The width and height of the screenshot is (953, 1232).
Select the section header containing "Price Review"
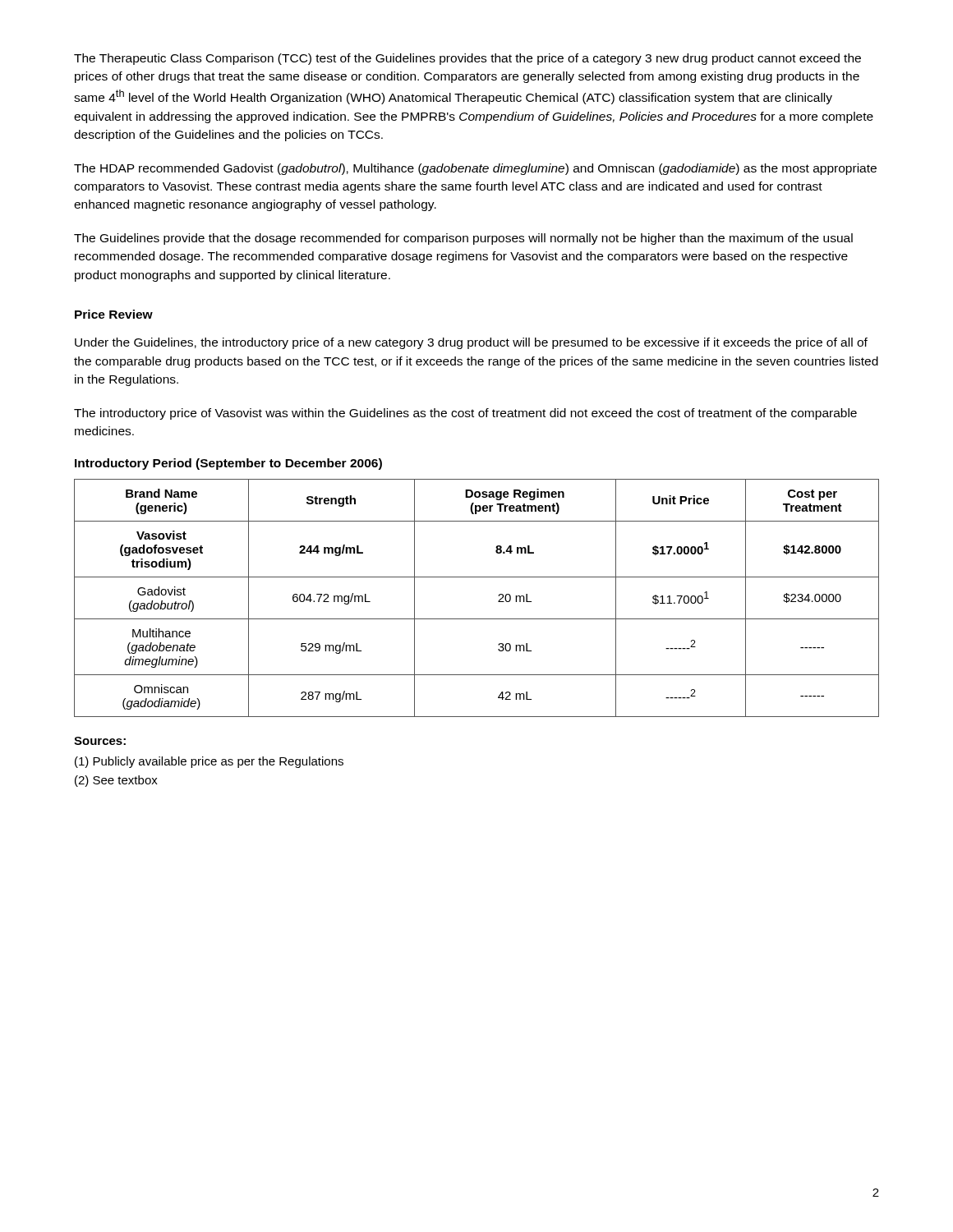(113, 314)
